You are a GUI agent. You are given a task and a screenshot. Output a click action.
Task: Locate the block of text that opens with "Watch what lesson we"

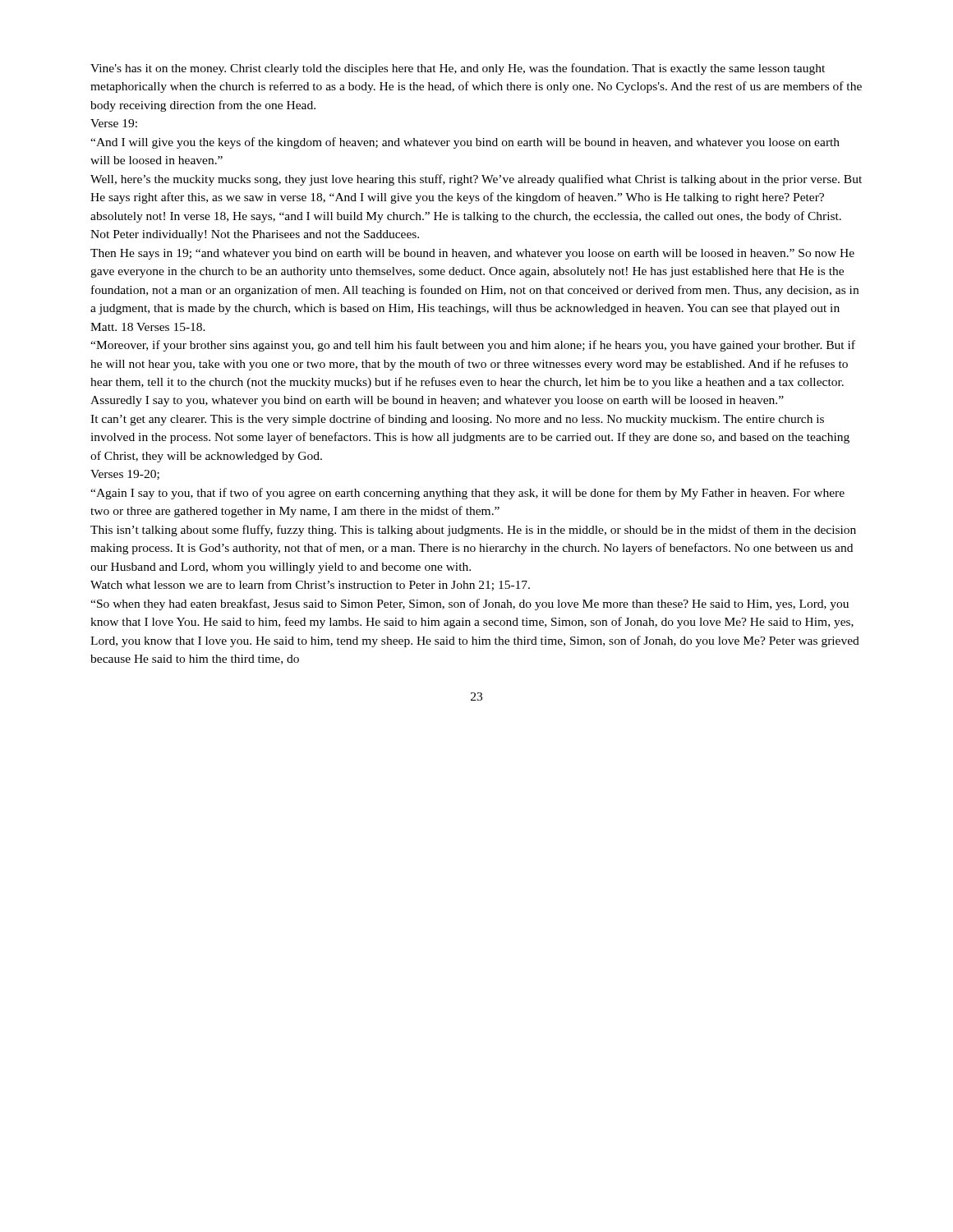click(x=311, y=585)
